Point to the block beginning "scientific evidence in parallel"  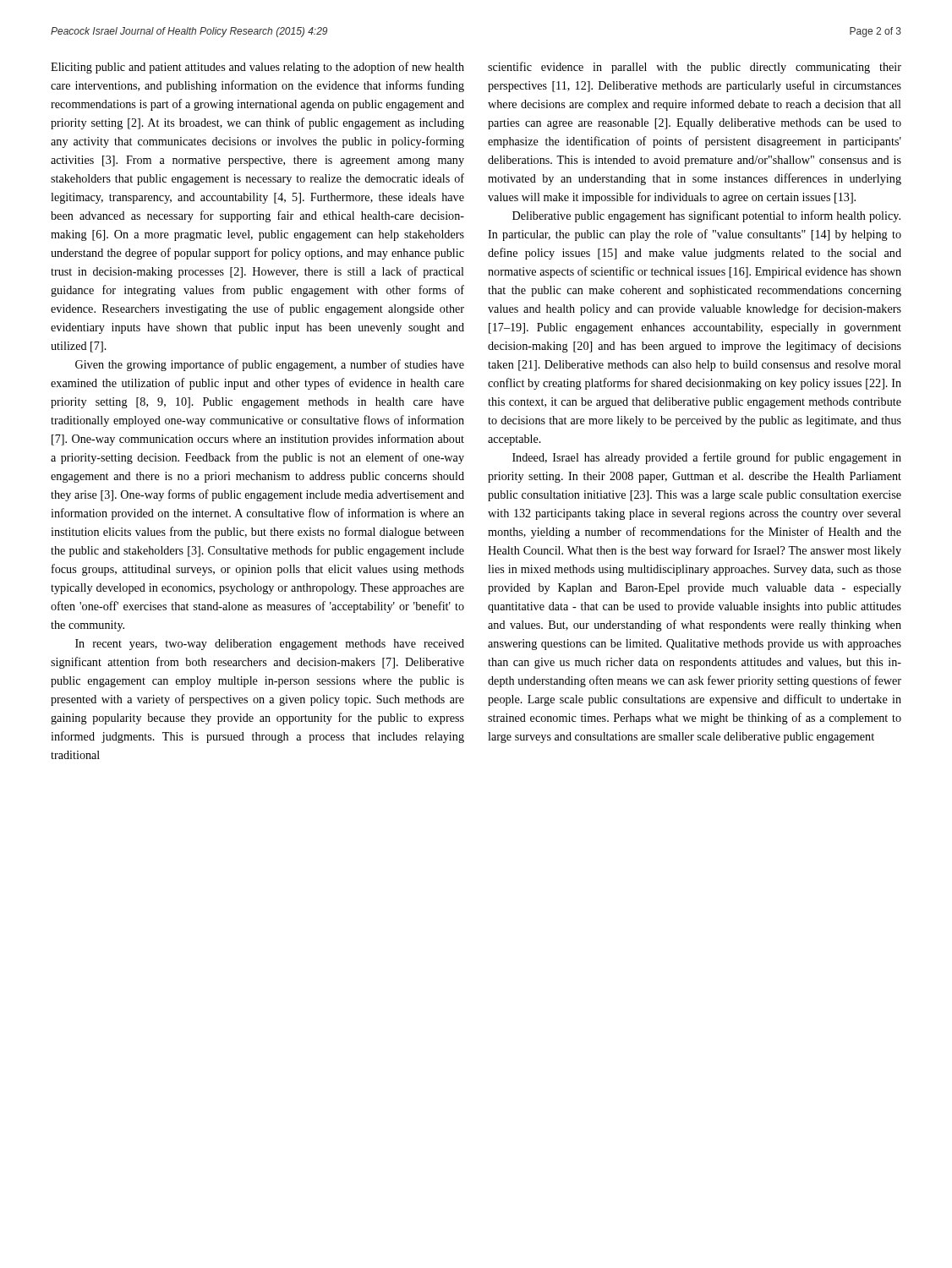tap(695, 132)
